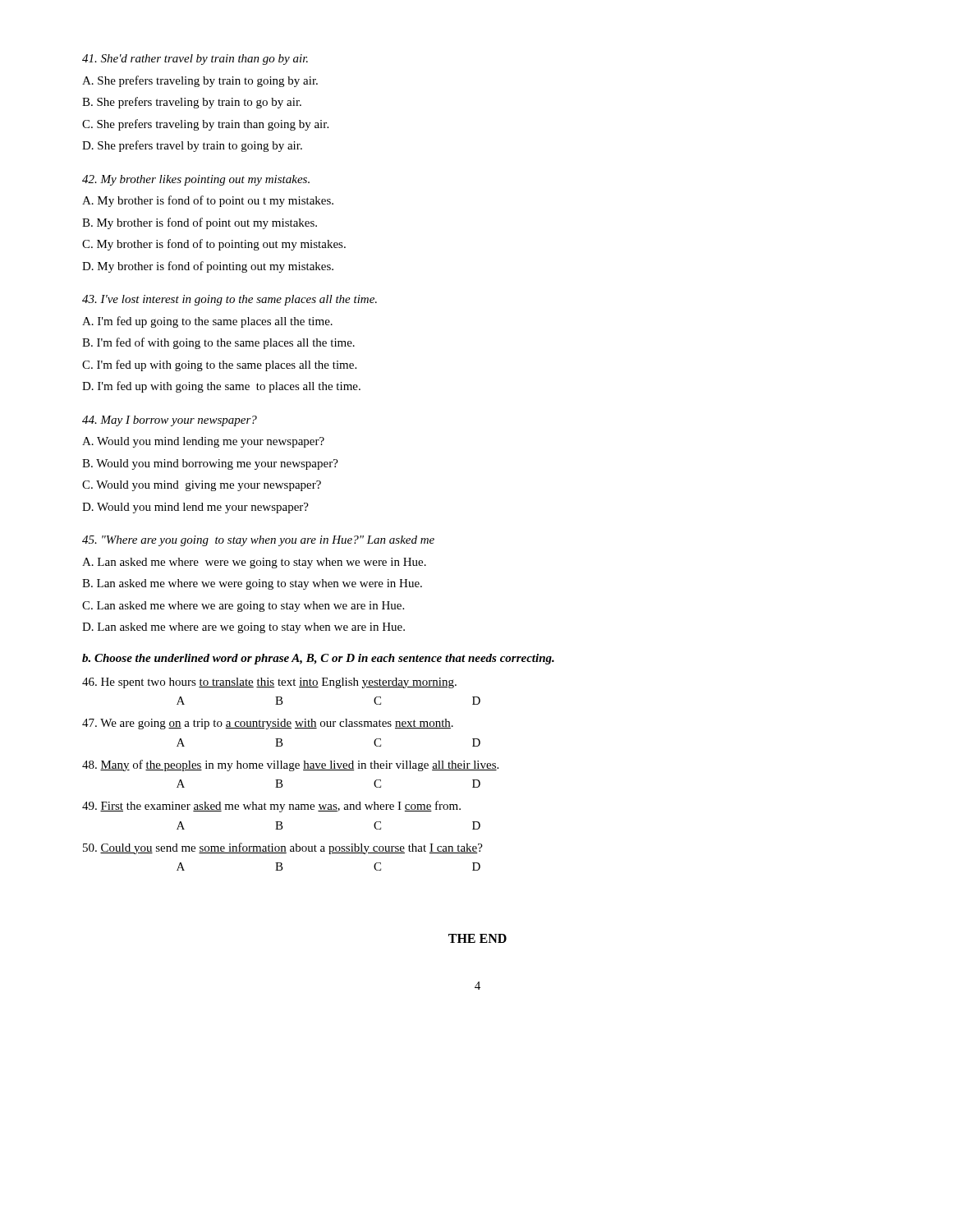Locate the block of text that opens with "B. My brother is"

(x=200, y=222)
